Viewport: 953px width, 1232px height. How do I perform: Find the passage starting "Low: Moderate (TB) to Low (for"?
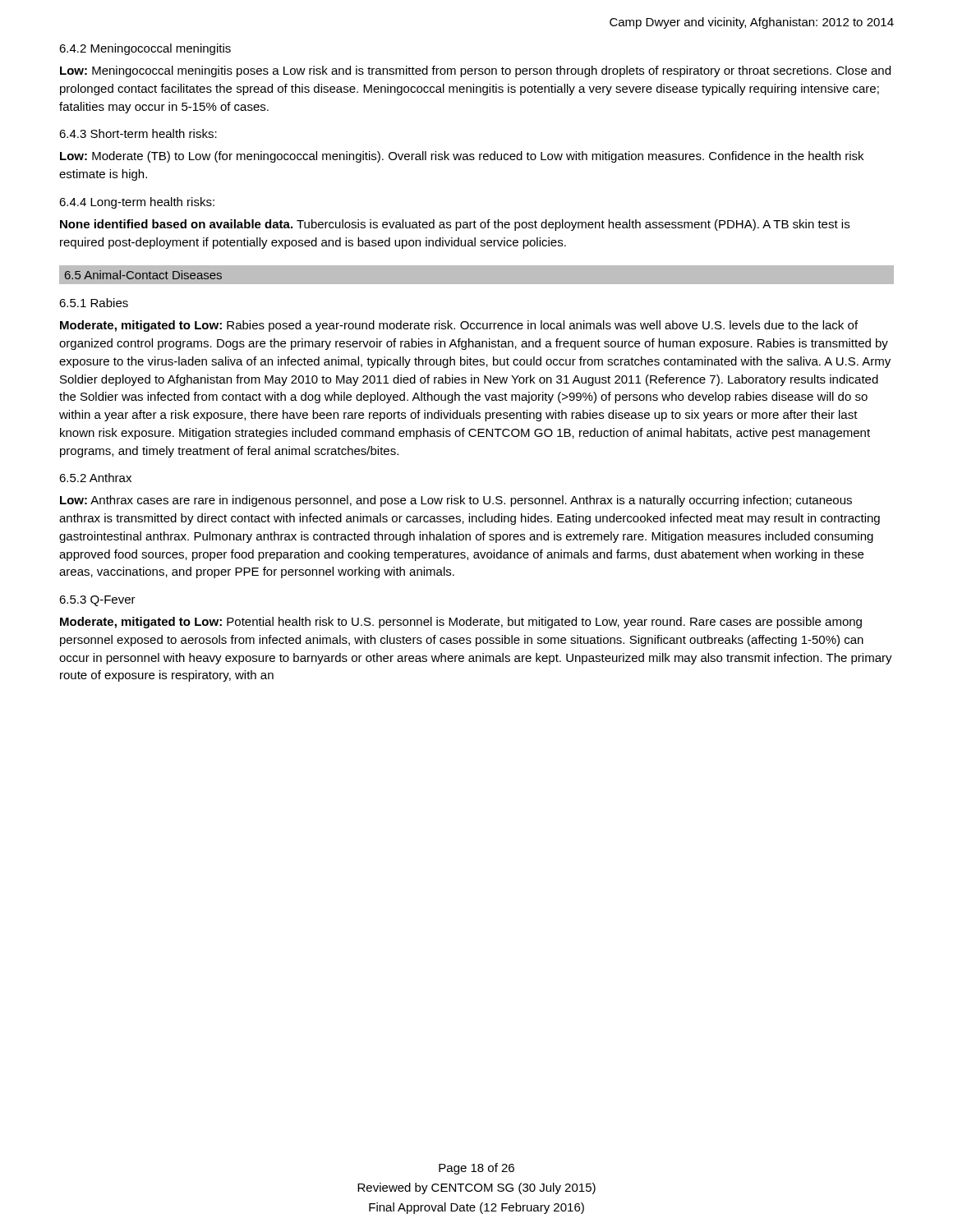(x=462, y=165)
